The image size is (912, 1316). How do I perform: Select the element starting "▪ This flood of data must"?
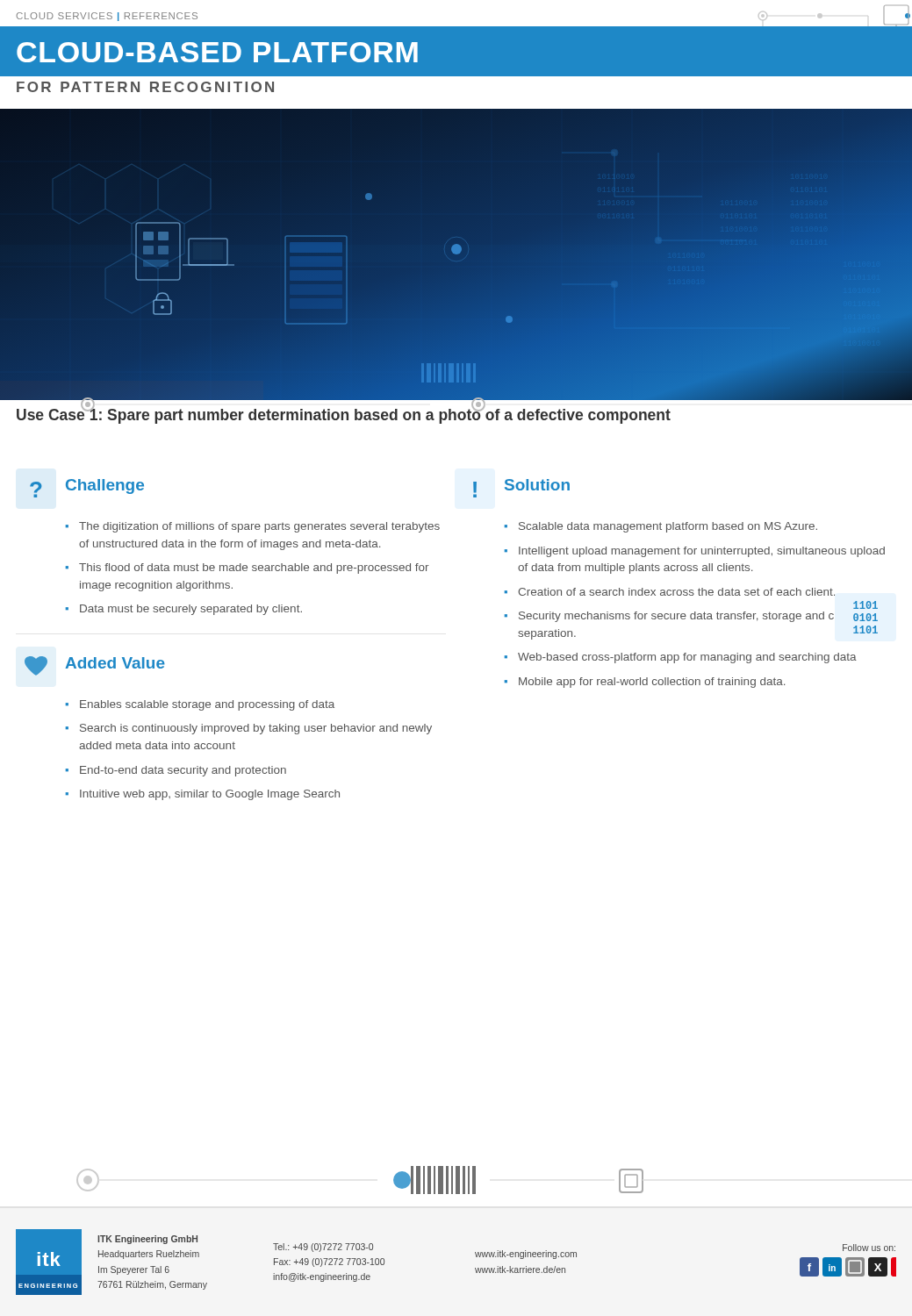pos(247,575)
